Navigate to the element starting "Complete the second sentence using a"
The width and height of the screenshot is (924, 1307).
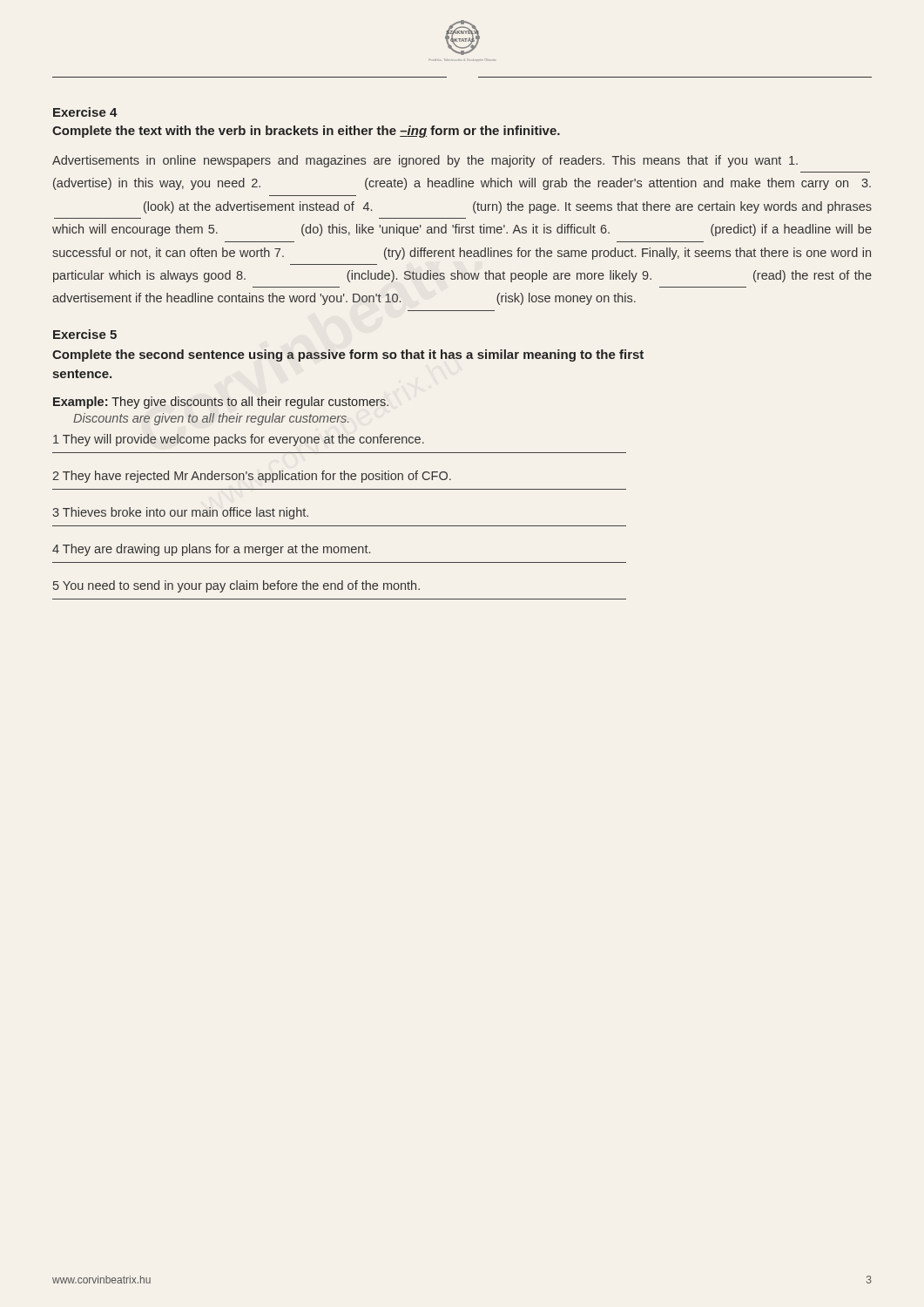348,364
